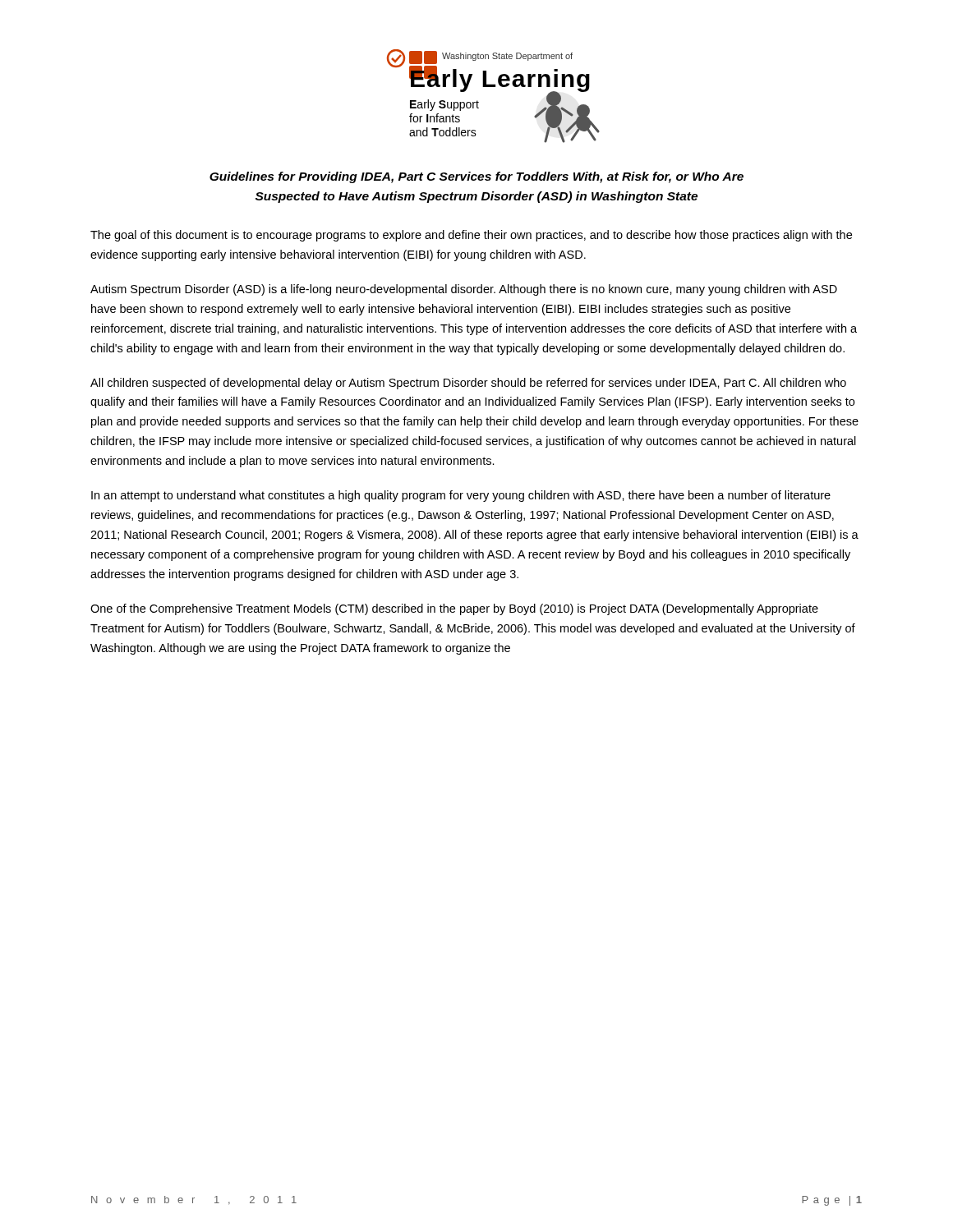Select the logo
Viewport: 953px width, 1232px height.
tap(476, 100)
